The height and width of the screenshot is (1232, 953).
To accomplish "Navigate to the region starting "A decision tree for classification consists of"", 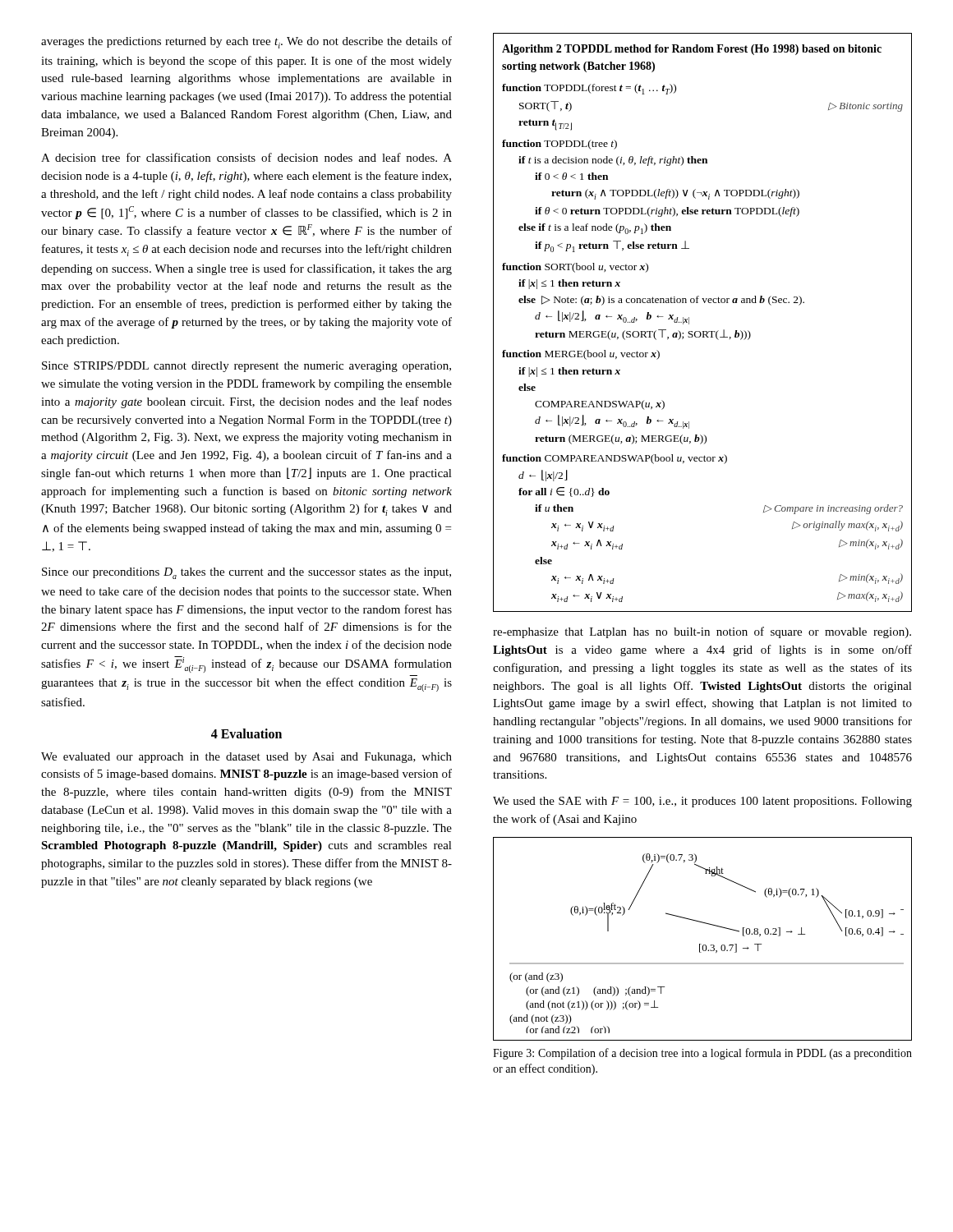I will [246, 249].
